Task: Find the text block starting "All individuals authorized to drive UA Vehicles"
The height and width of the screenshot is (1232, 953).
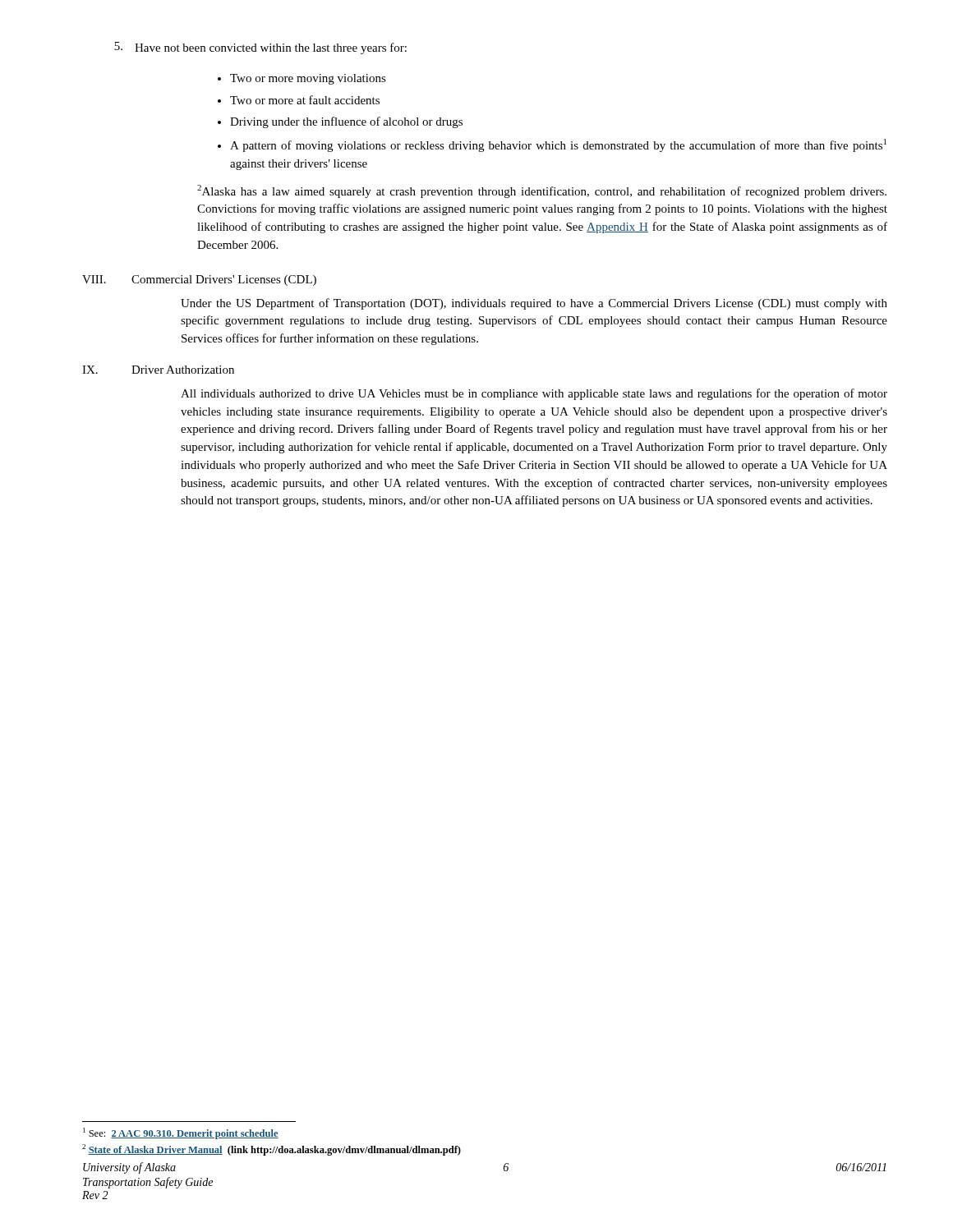Action: point(534,447)
